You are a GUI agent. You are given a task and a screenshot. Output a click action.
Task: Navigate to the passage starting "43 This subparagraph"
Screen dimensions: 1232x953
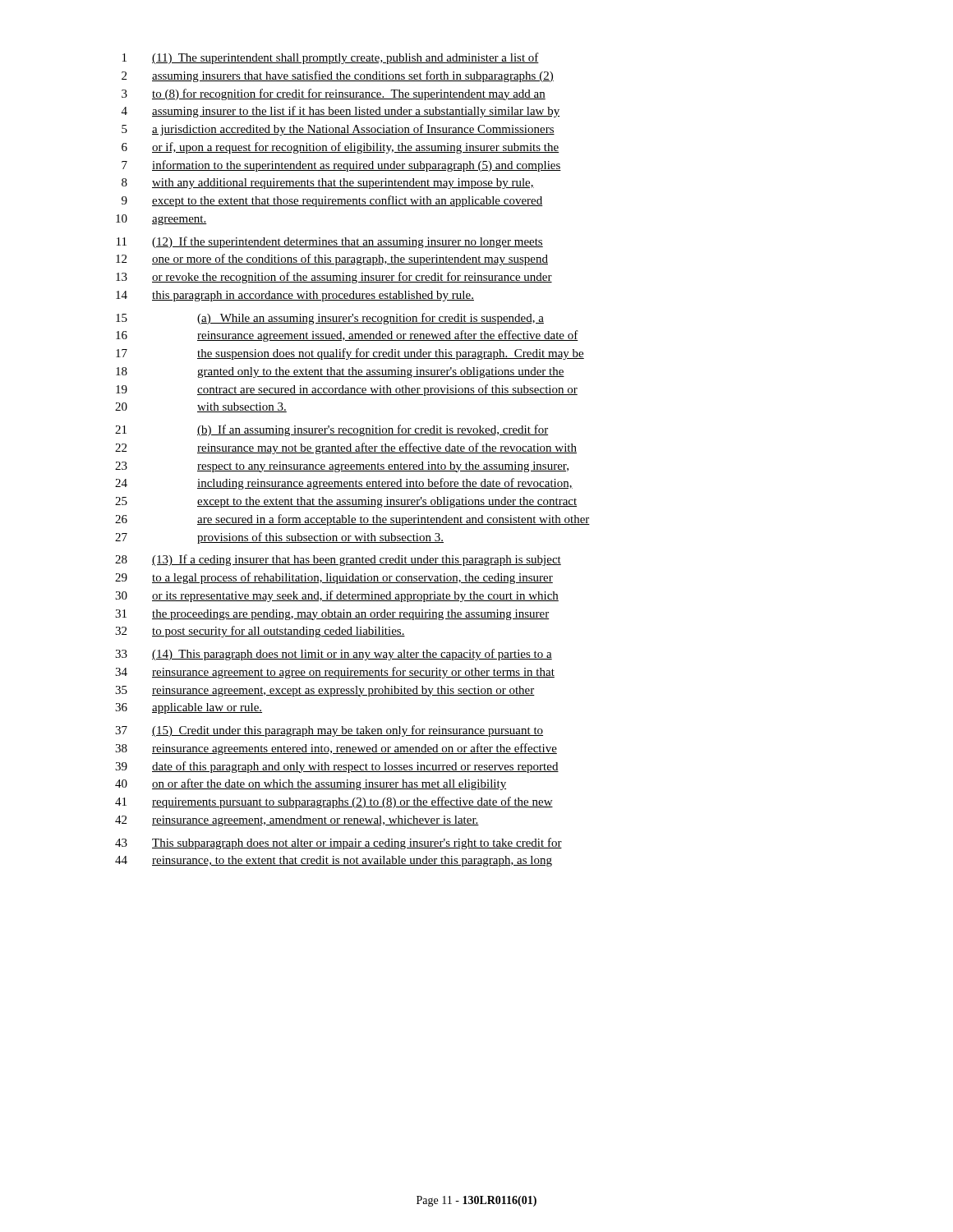click(x=485, y=852)
